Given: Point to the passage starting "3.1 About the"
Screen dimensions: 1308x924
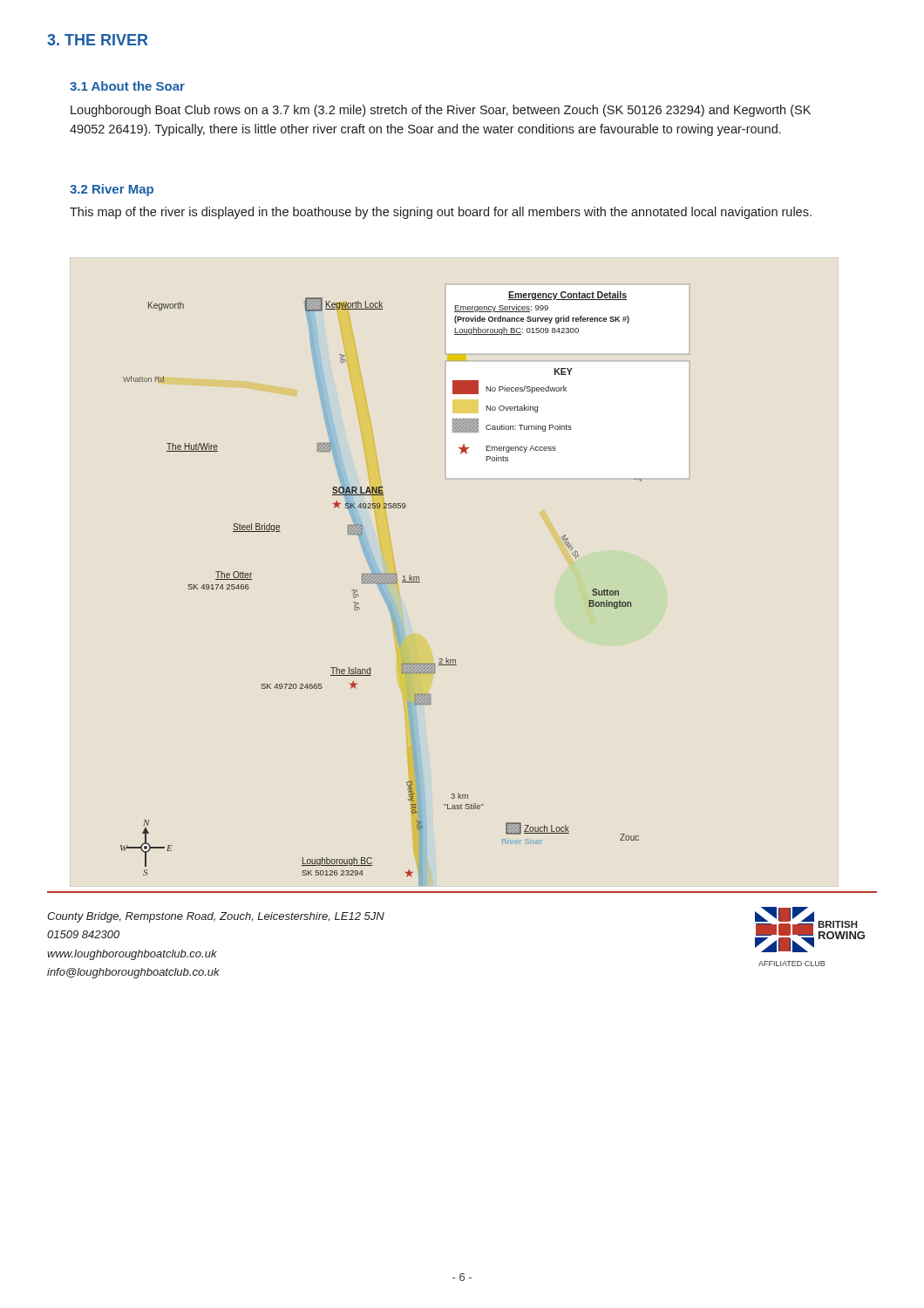Looking at the screenshot, I should click(127, 86).
